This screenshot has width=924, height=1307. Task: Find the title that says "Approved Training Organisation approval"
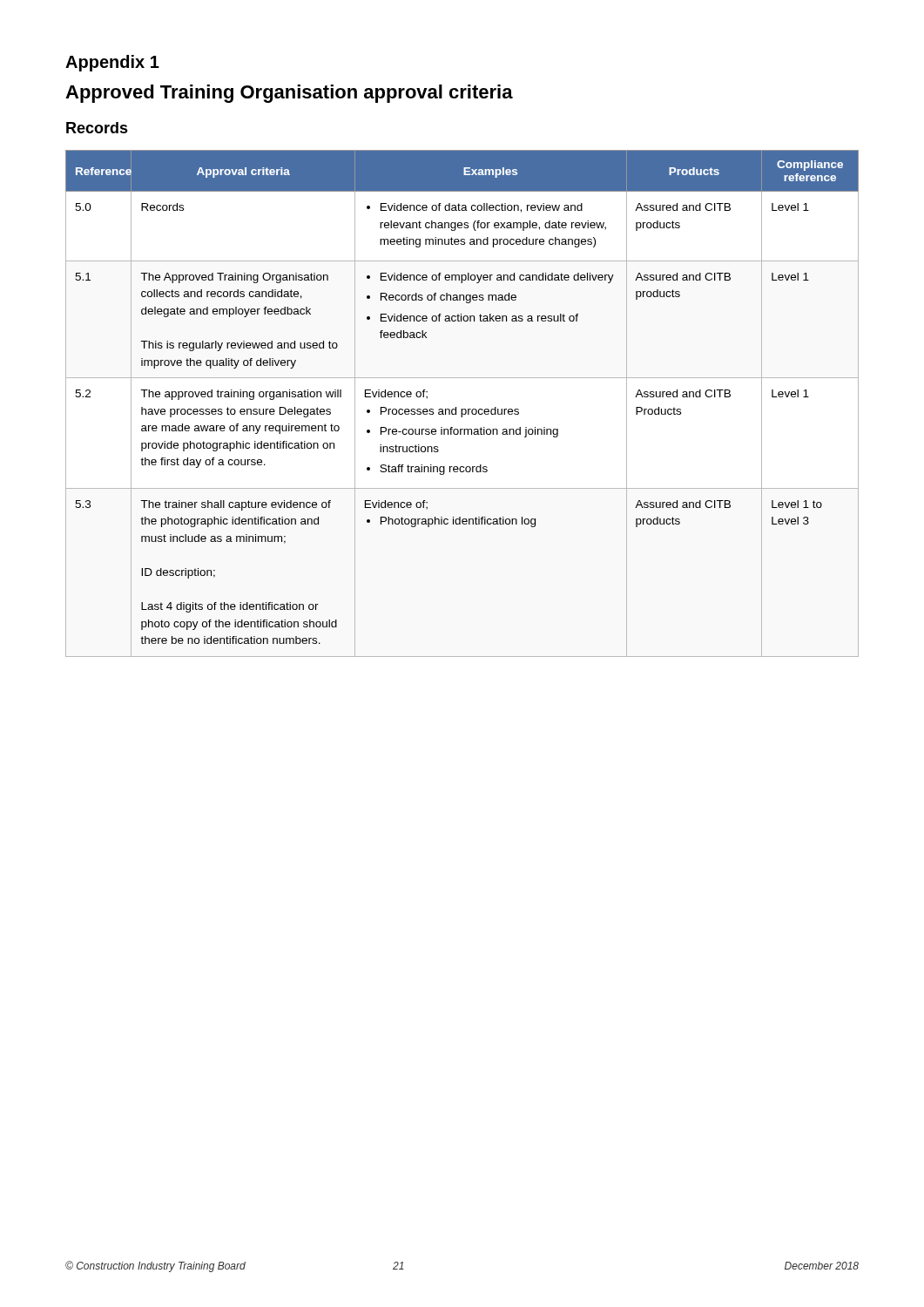click(289, 92)
